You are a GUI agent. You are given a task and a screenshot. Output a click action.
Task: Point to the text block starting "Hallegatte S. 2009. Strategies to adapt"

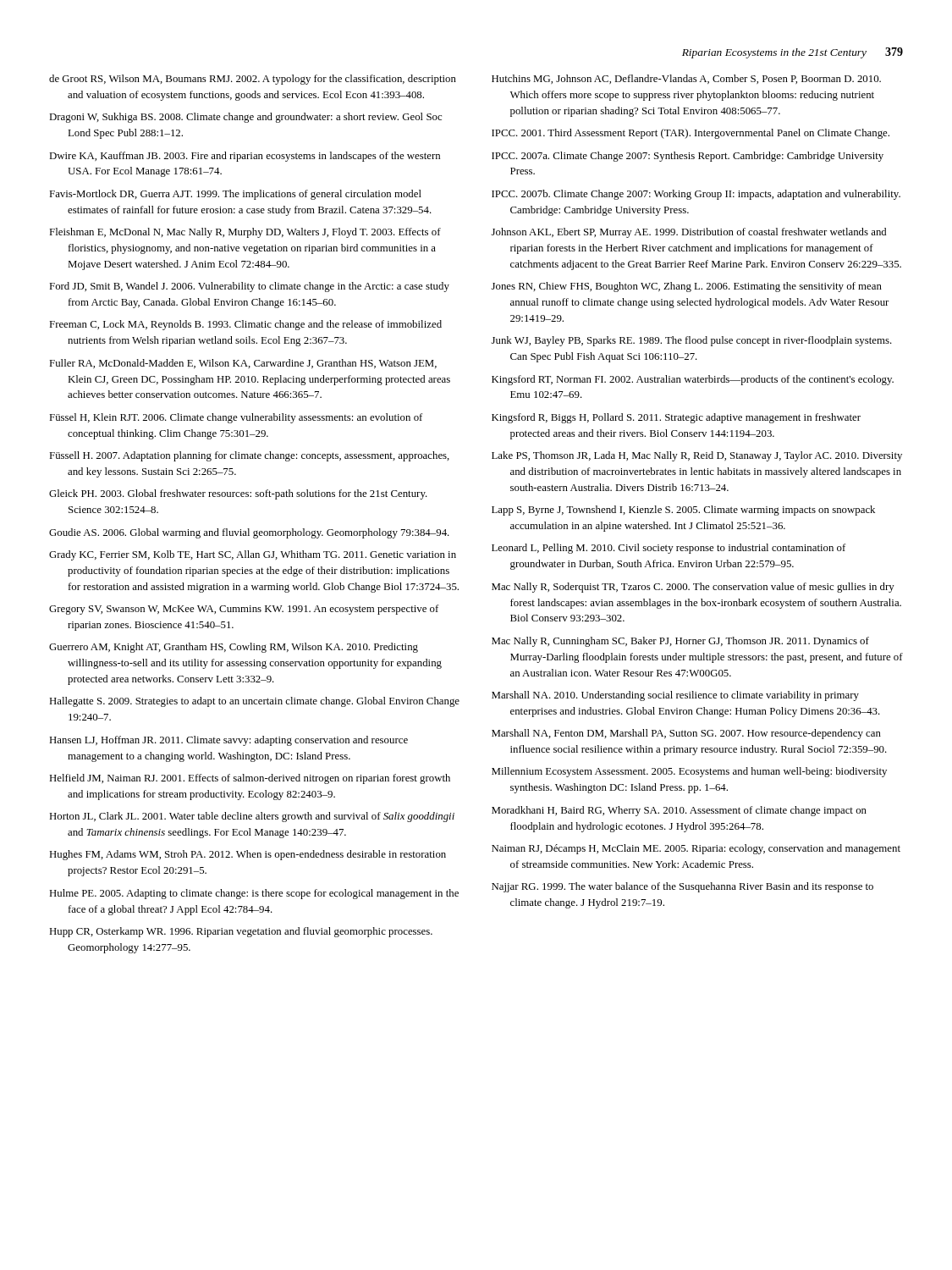(x=254, y=709)
